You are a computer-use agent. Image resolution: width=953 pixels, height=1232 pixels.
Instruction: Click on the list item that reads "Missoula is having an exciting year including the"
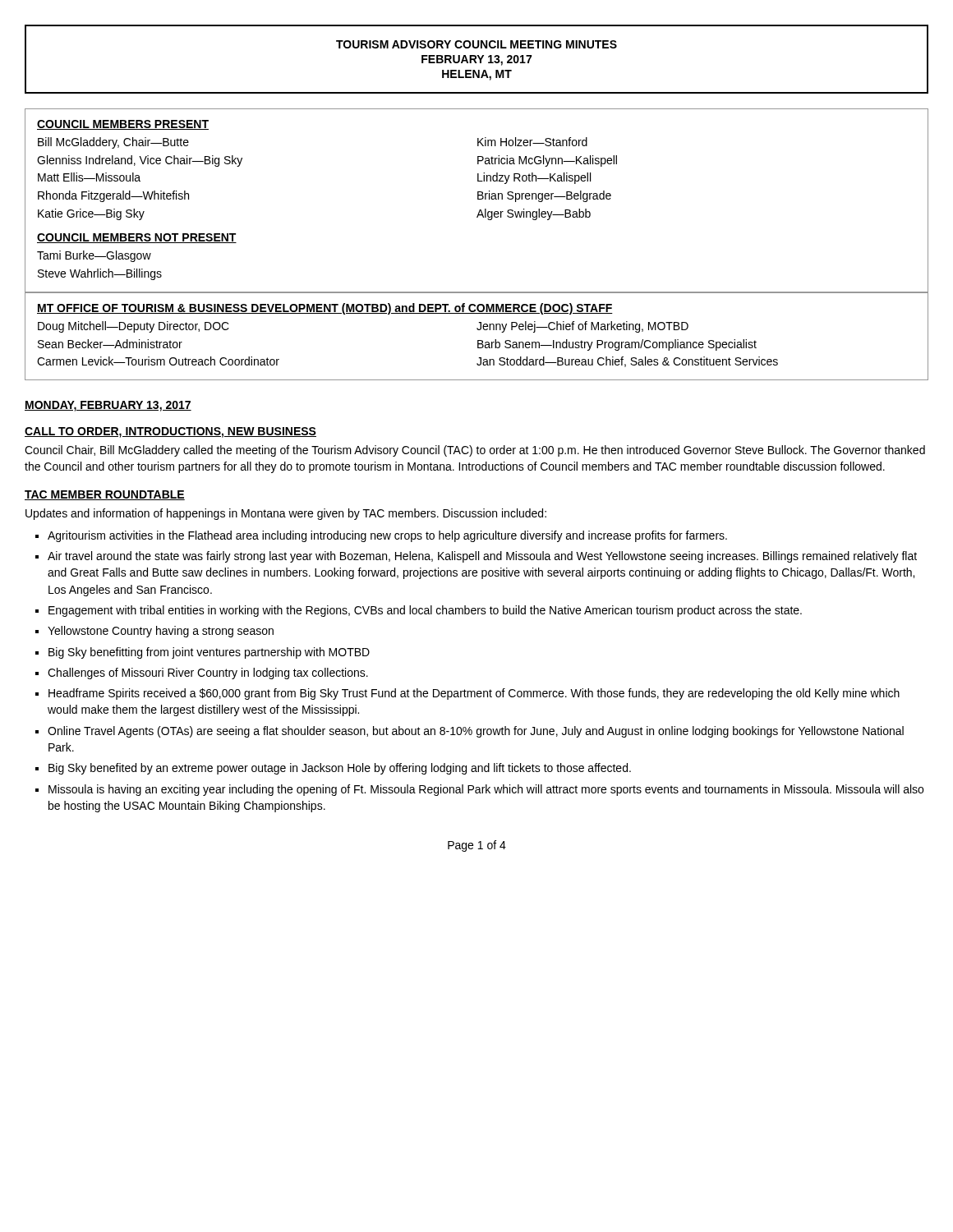[486, 797]
